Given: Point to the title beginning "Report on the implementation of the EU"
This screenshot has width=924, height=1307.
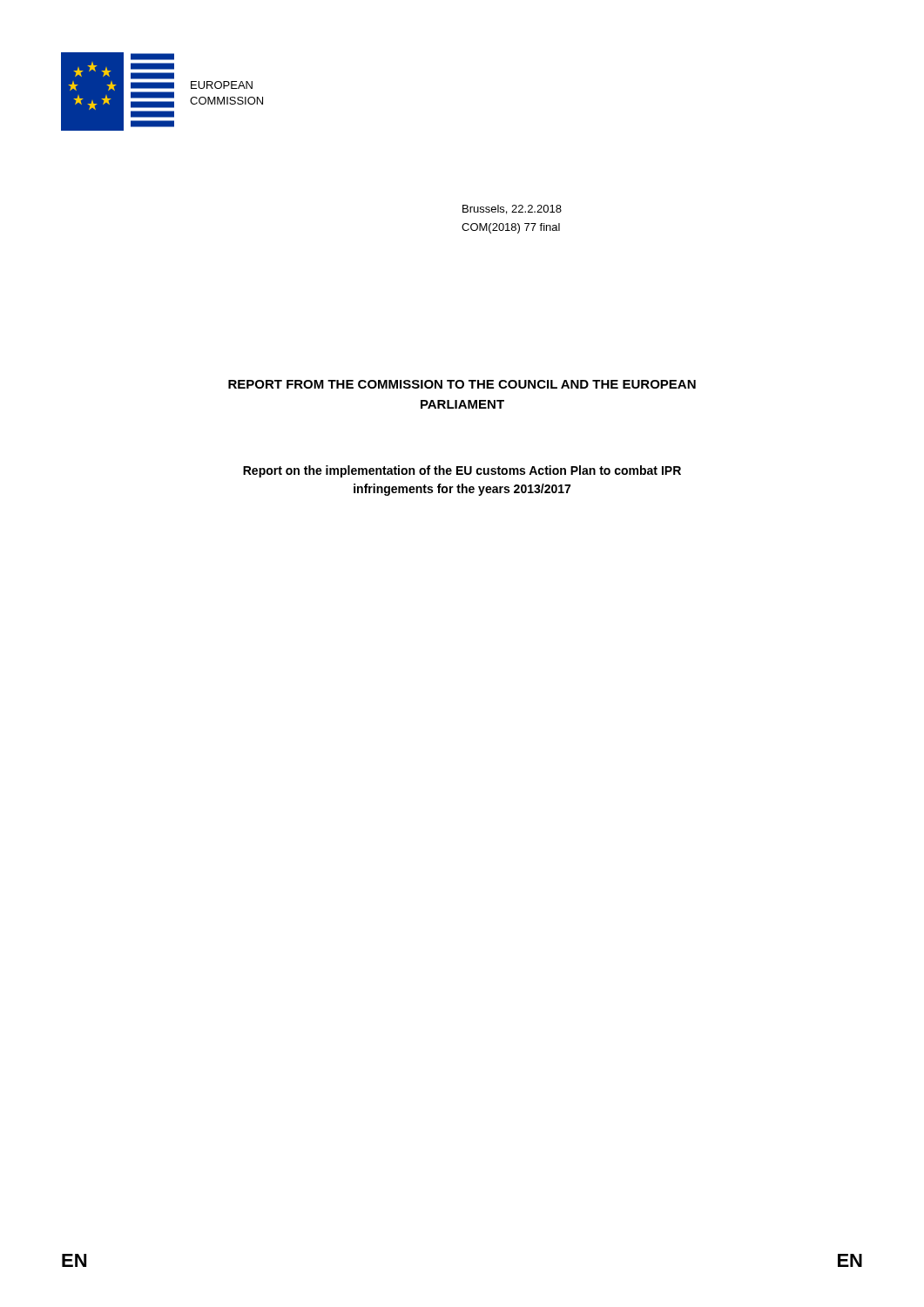Looking at the screenshot, I should coord(462,480).
